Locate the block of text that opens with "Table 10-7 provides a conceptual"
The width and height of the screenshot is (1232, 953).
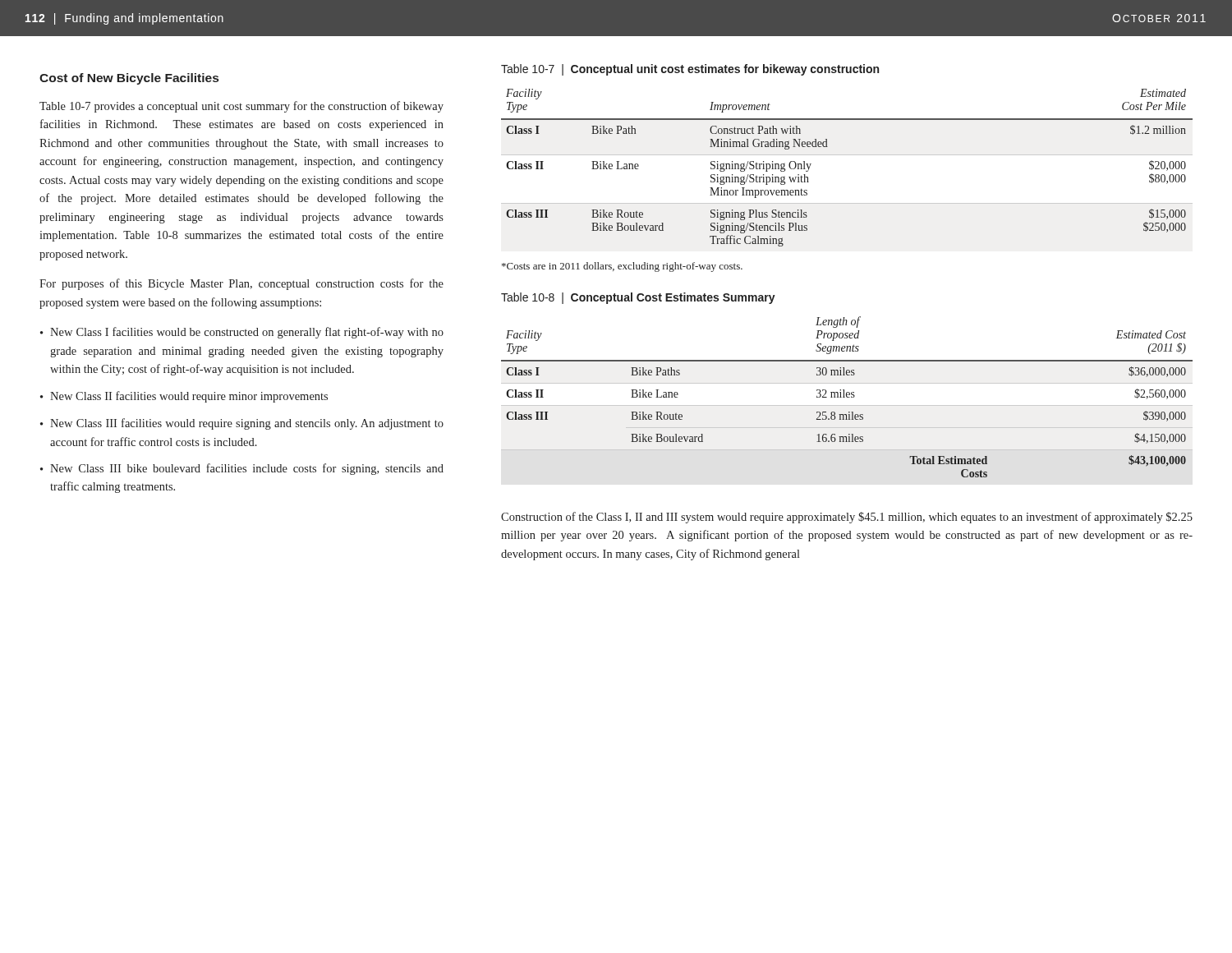point(241,180)
